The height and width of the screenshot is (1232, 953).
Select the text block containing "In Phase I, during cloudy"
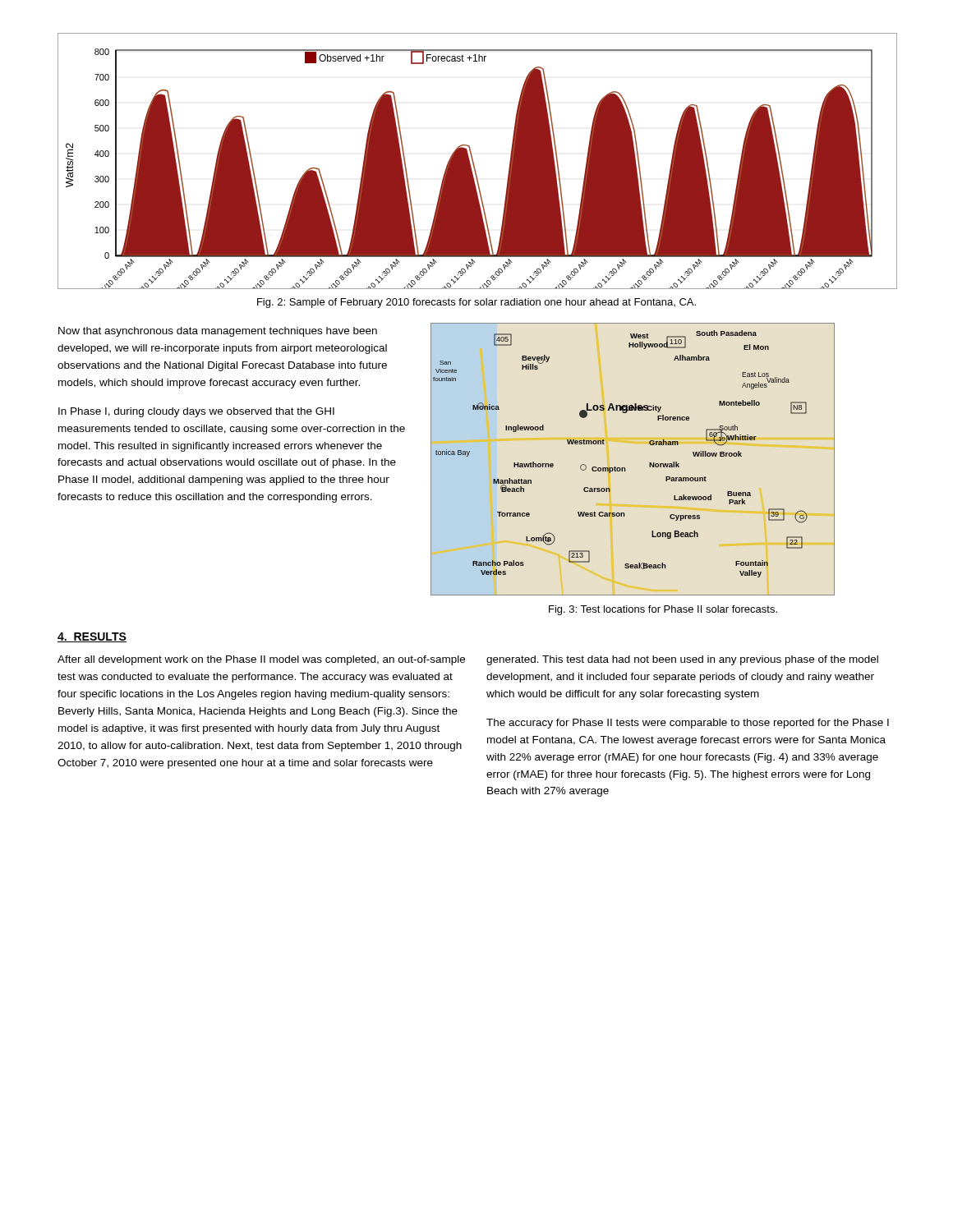[x=231, y=454]
